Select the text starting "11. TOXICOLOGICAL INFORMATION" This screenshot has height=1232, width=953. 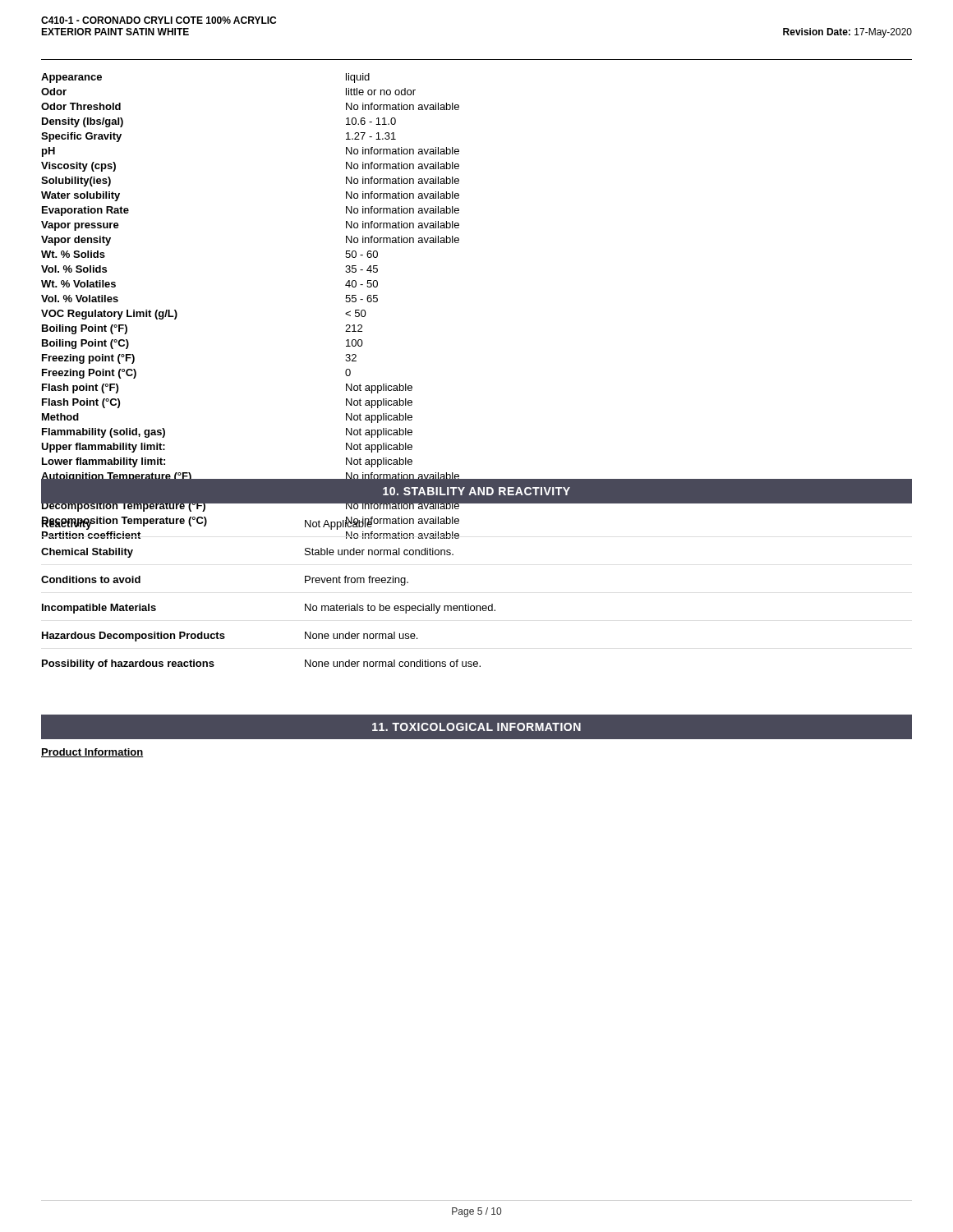click(x=476, y=727)
